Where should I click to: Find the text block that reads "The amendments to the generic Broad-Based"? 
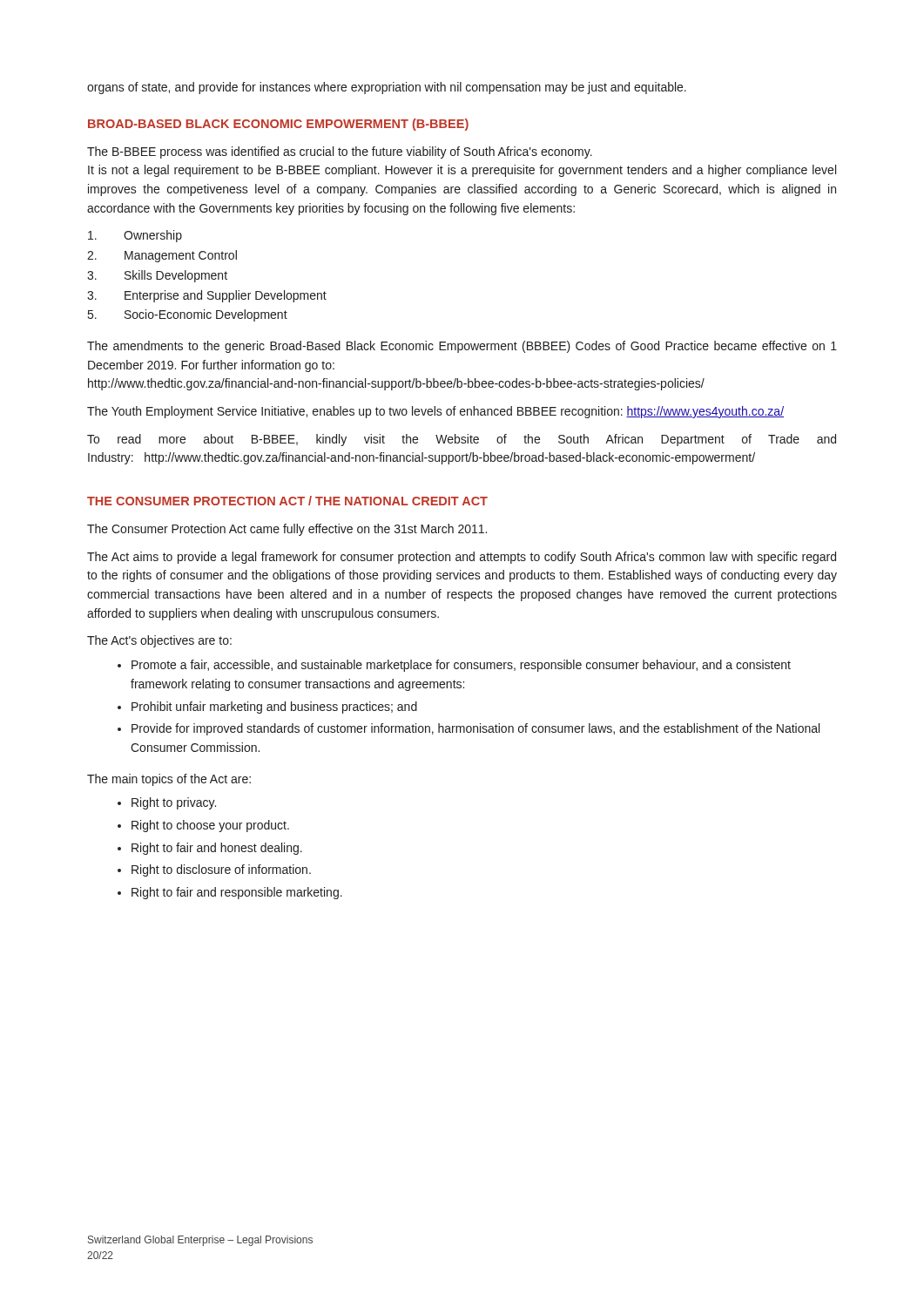pyautogui.click(x=462, y=347)
